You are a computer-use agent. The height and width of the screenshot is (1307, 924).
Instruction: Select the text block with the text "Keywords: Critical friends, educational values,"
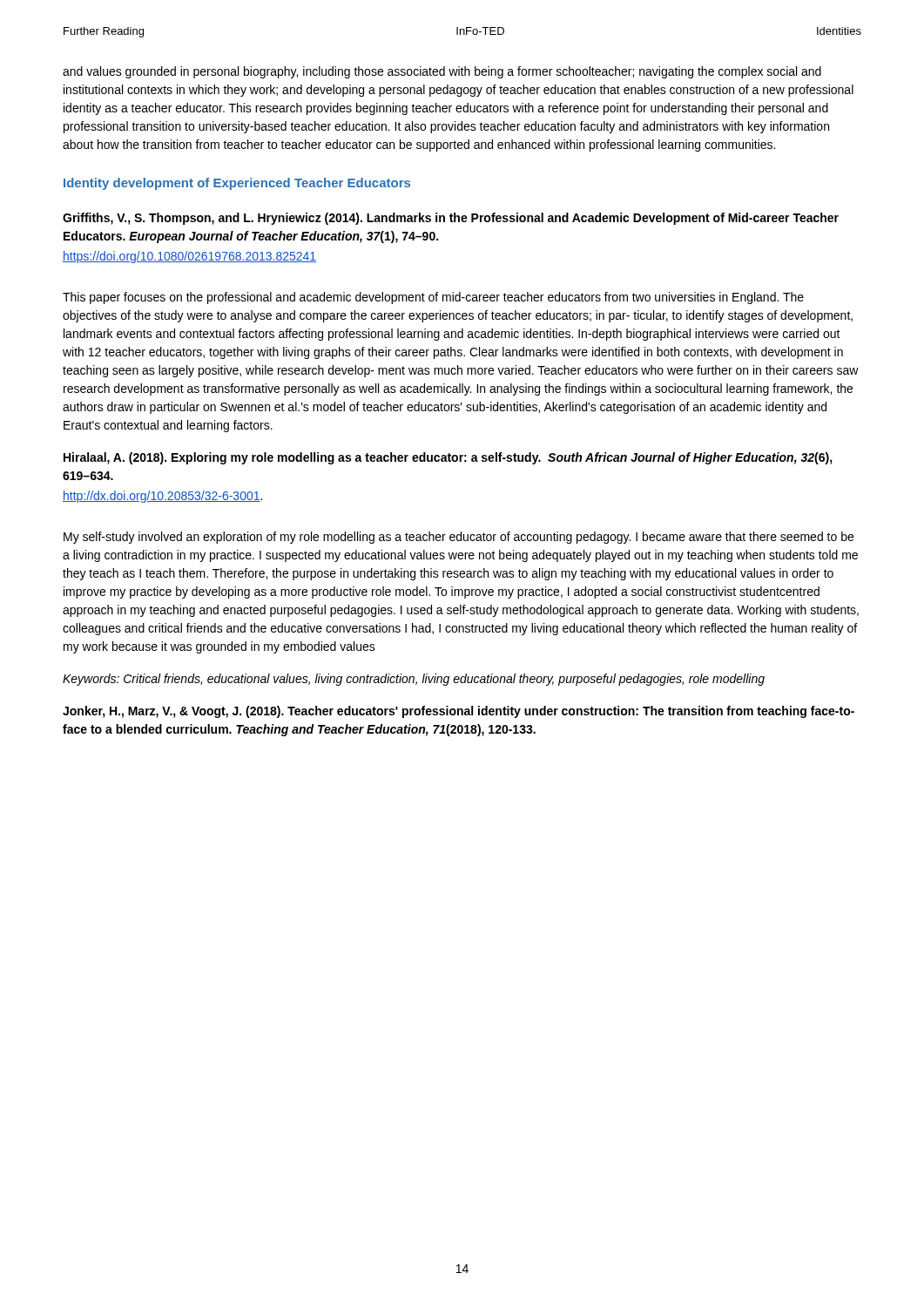[x=414, y=678]
